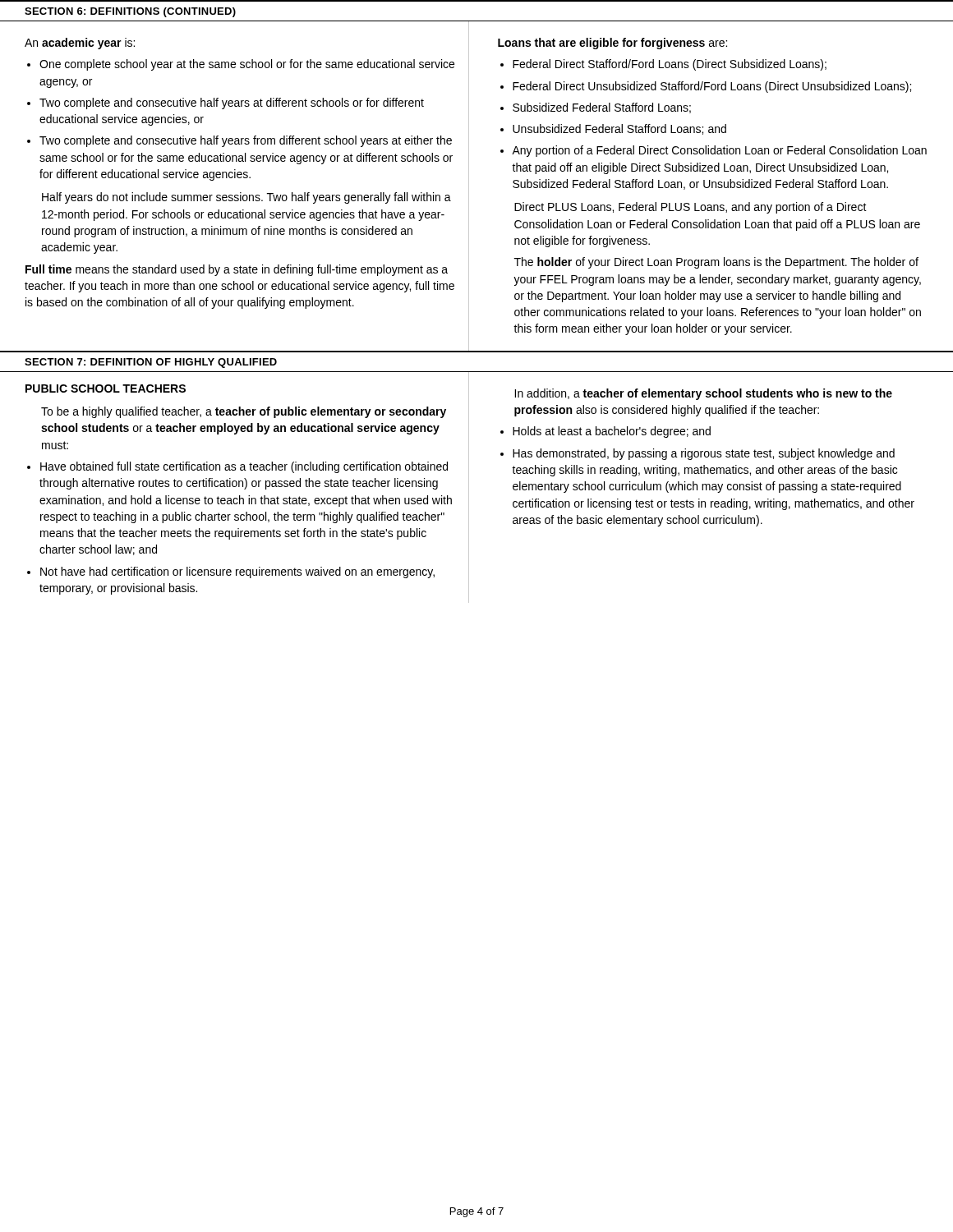The height and width of the screenshot is (1232, 953).
Task: Point to the block starting "Holds at least a bachelor's degree; and"
Action: tap(612, 432)
